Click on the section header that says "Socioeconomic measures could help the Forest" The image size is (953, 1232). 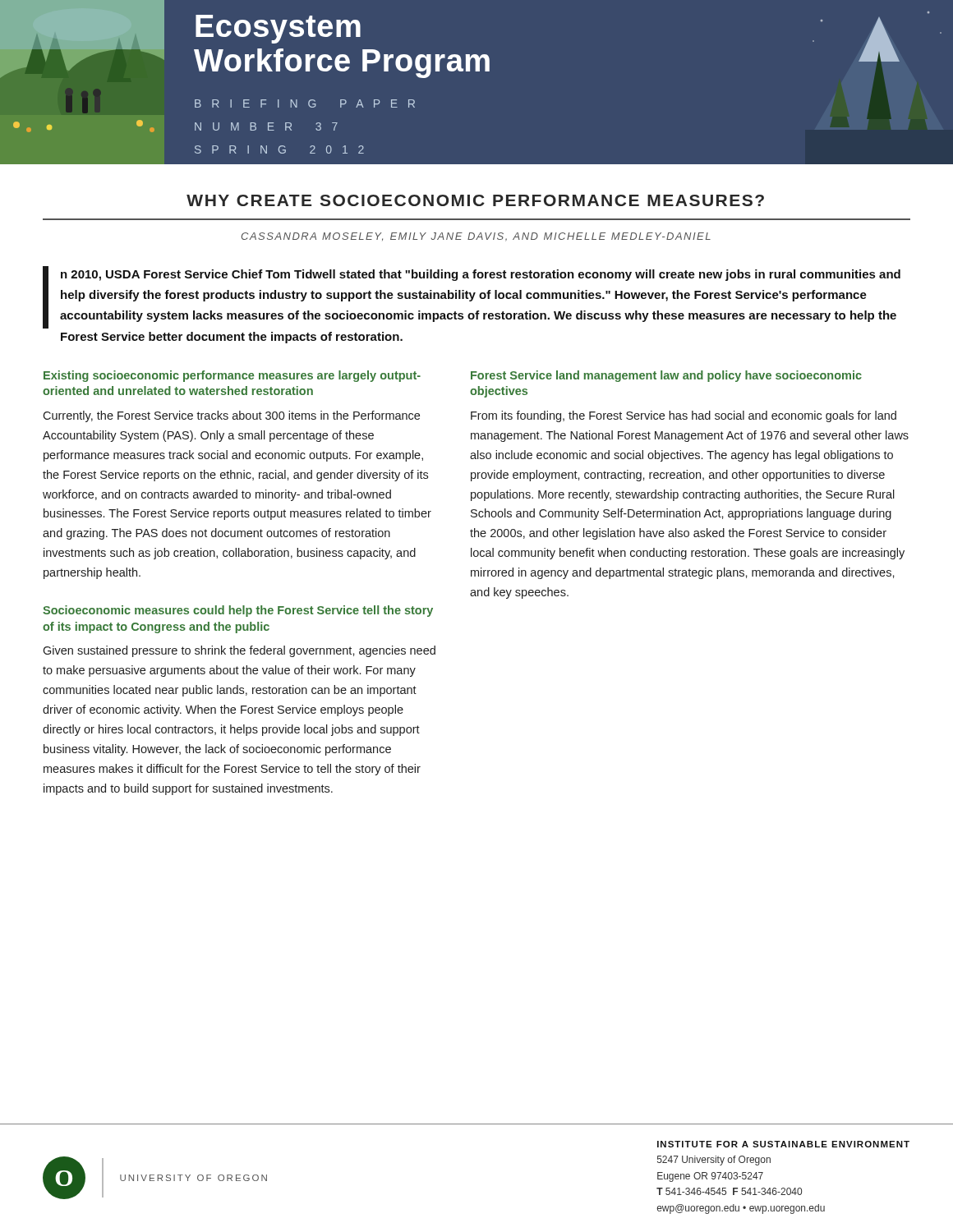pos(238,618)
